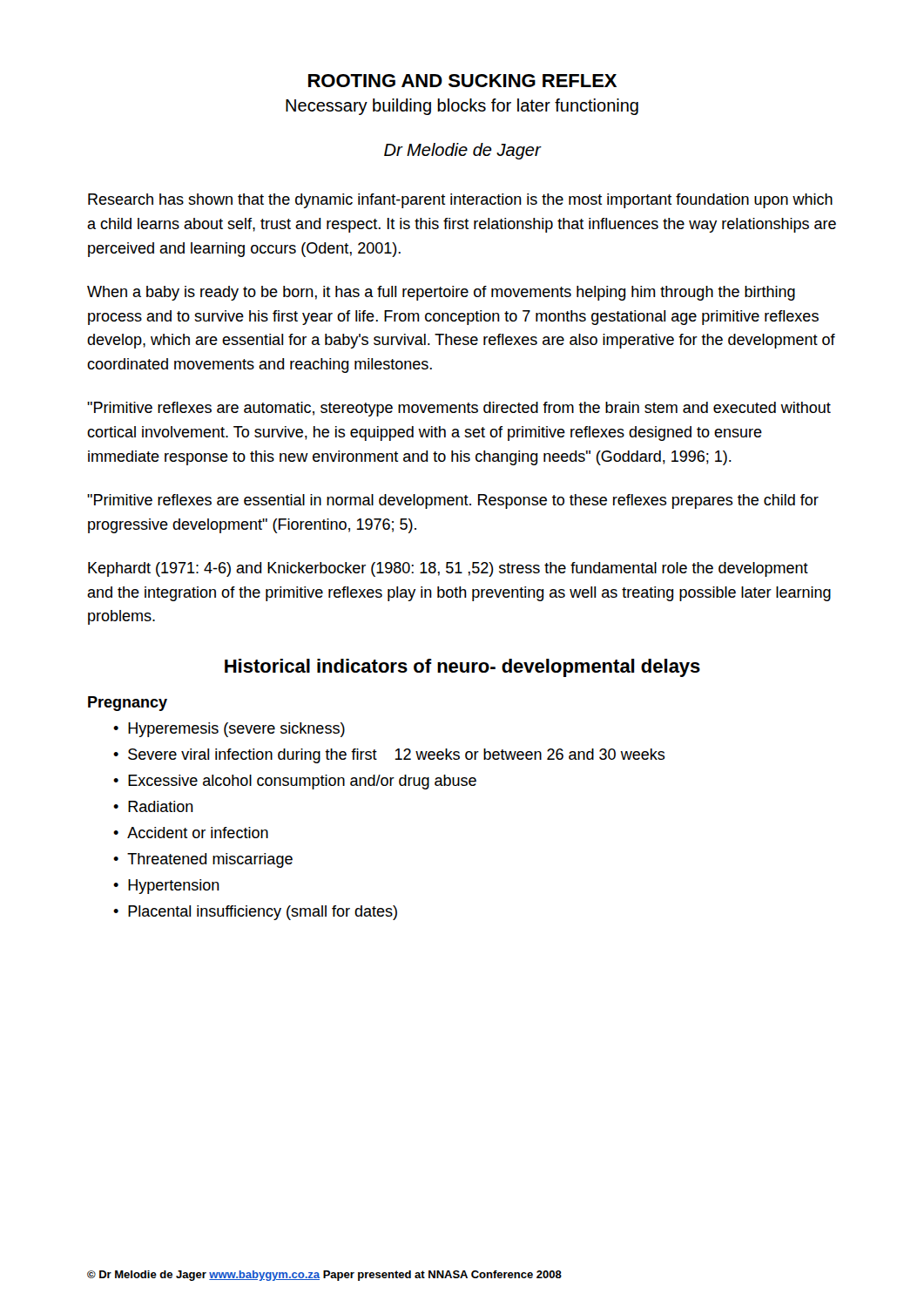Click on the element starting "When a baby is ready to be"
This screenshot has height=1307, width=924.
pos(461,328)
